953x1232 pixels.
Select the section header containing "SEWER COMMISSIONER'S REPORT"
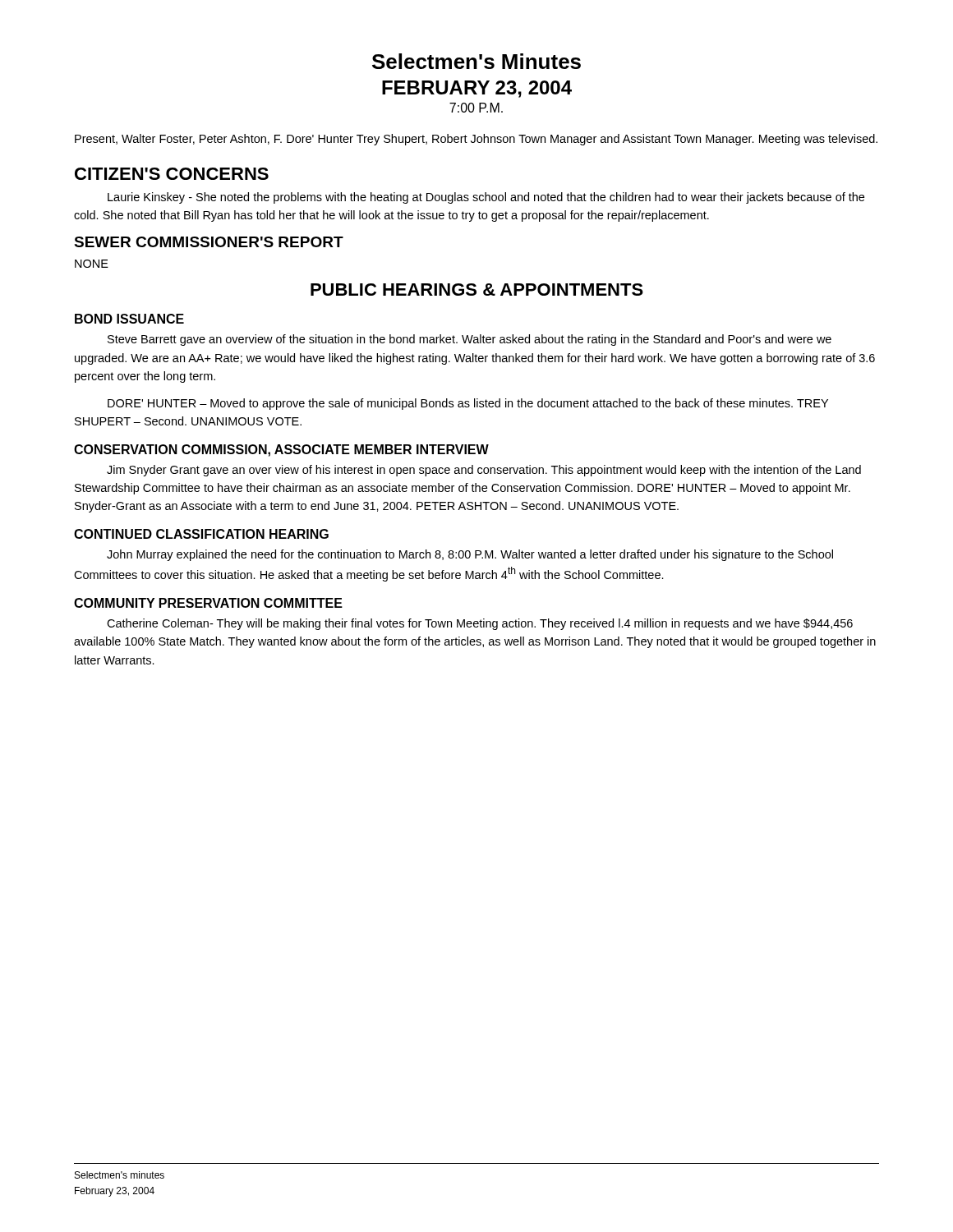pyautogui.click(x=209, y=242)
